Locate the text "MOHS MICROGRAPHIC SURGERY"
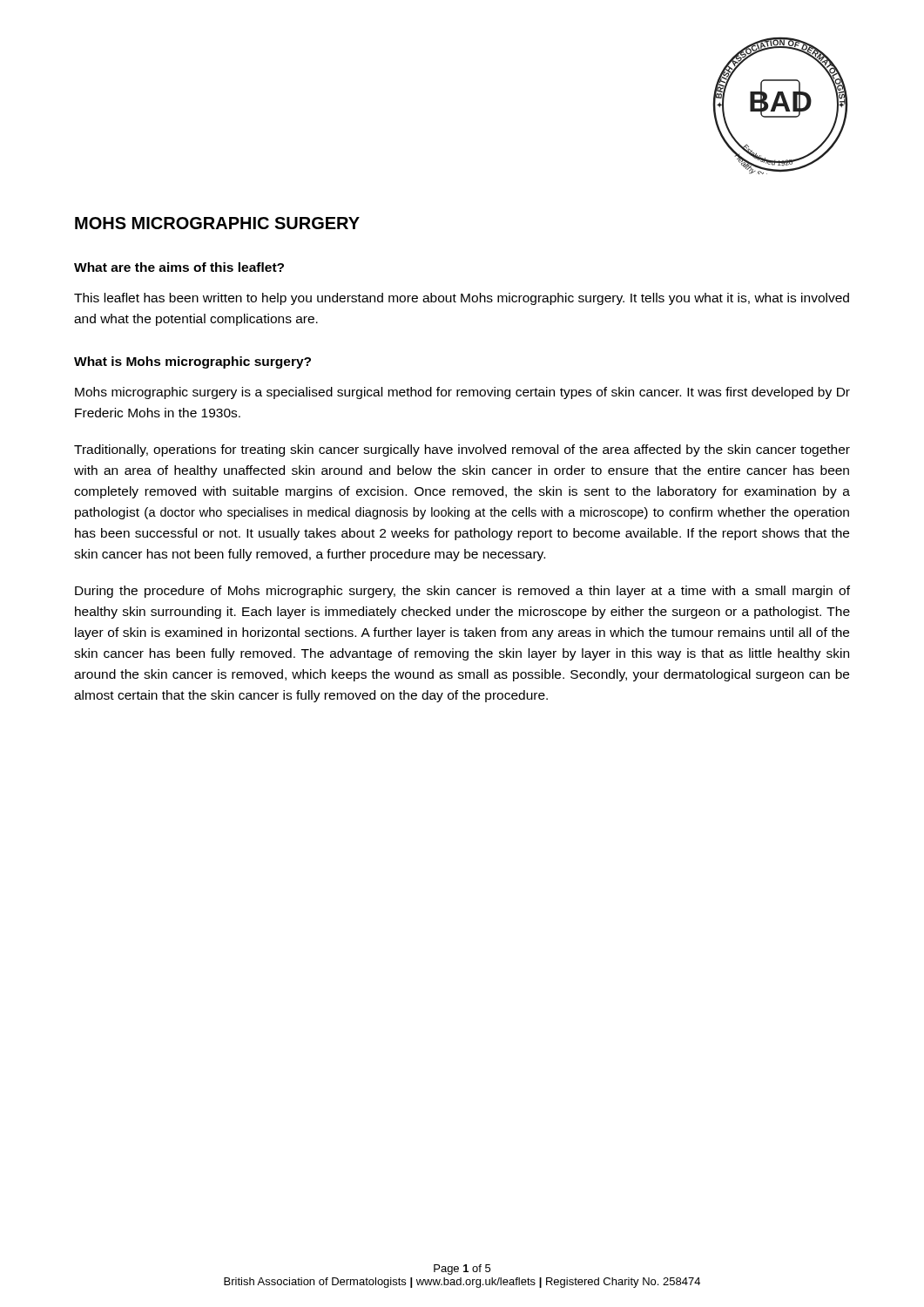The image size is (924, 1307). click(217, 223)
